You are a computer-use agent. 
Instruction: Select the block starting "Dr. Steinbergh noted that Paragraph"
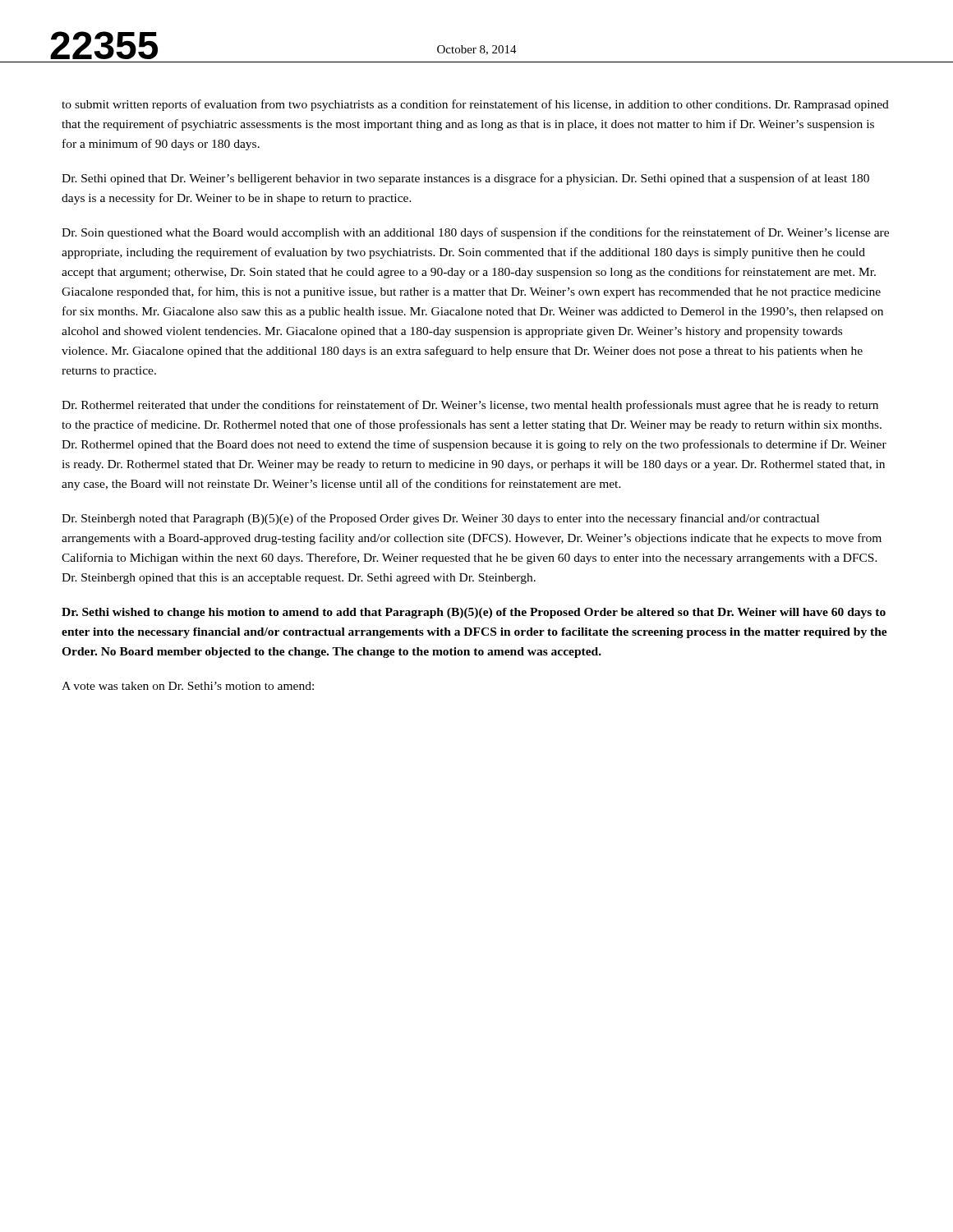(472, 548)
